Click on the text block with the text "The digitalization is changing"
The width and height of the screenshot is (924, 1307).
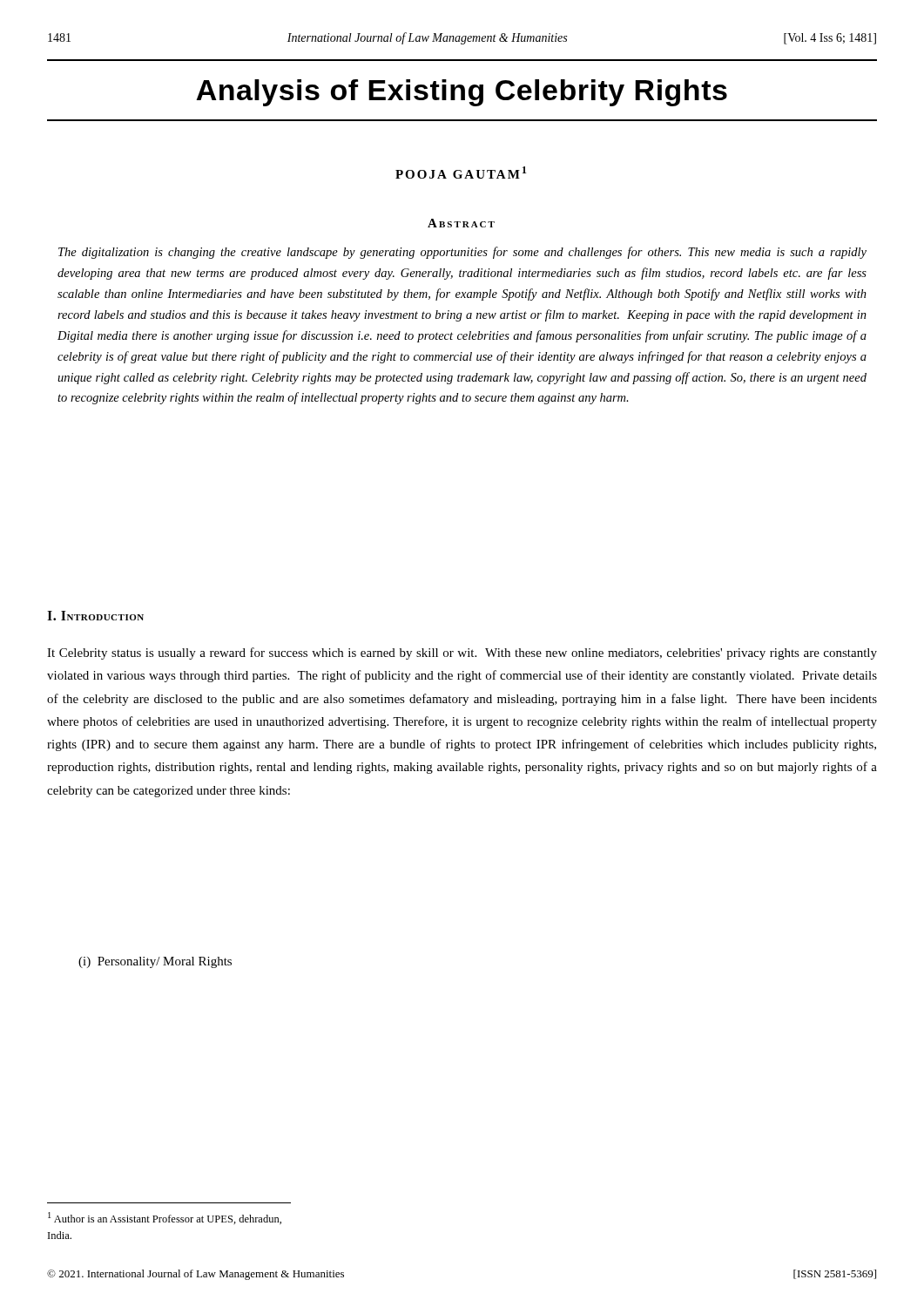click(x=462, y=325)
